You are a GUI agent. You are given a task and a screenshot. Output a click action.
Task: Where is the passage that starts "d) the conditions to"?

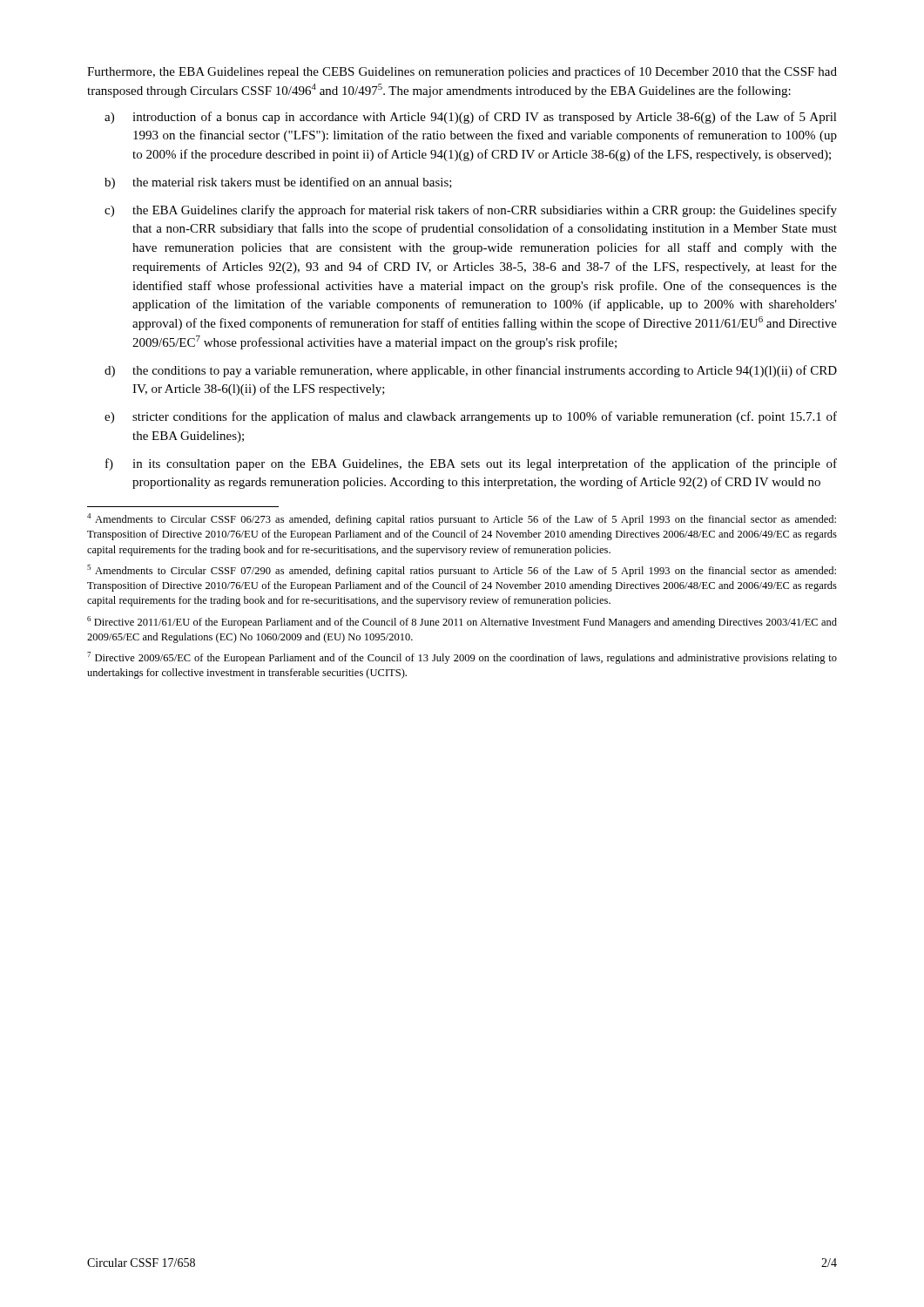click(471, 380)
